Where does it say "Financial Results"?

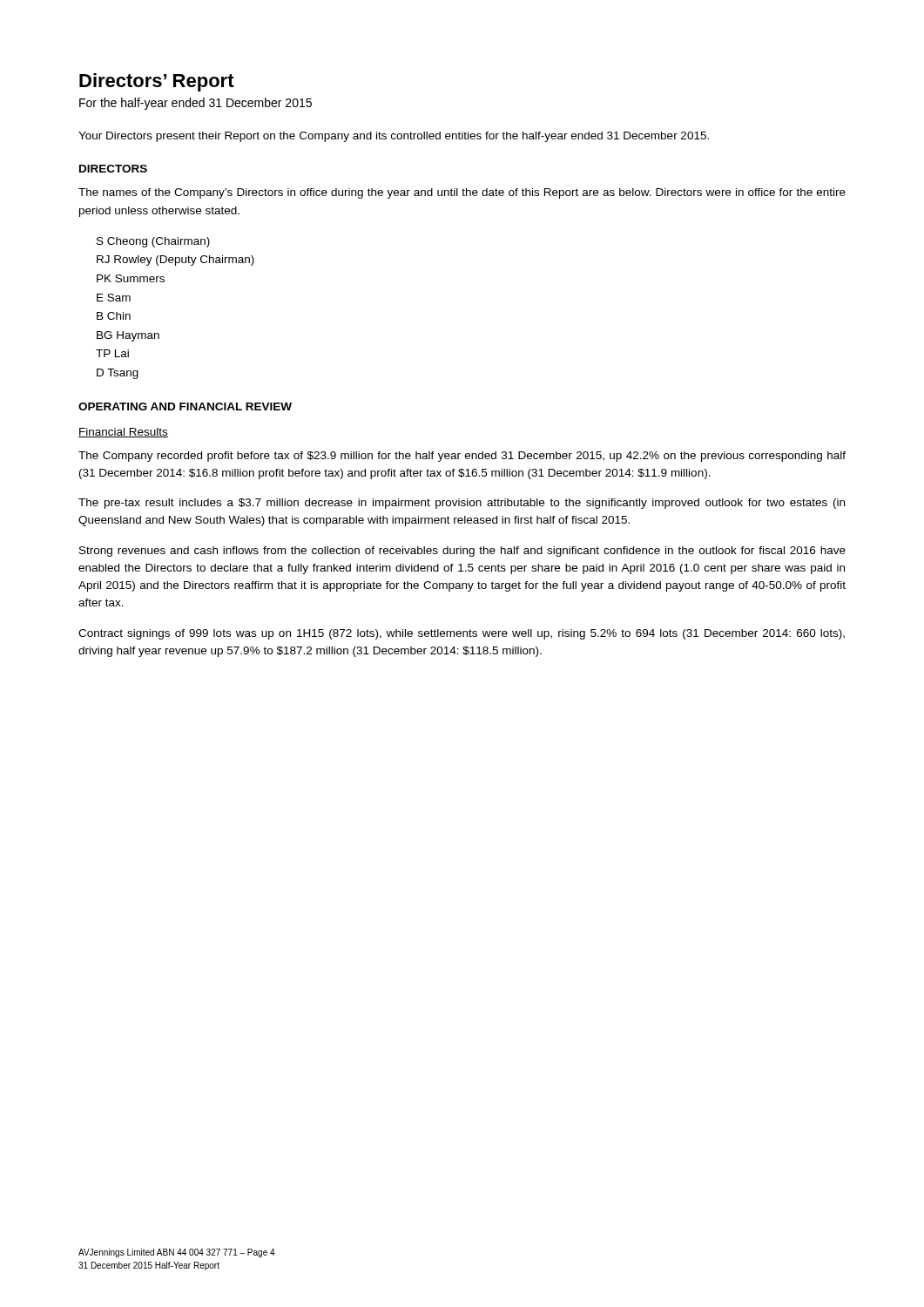(x=123, y=433)
